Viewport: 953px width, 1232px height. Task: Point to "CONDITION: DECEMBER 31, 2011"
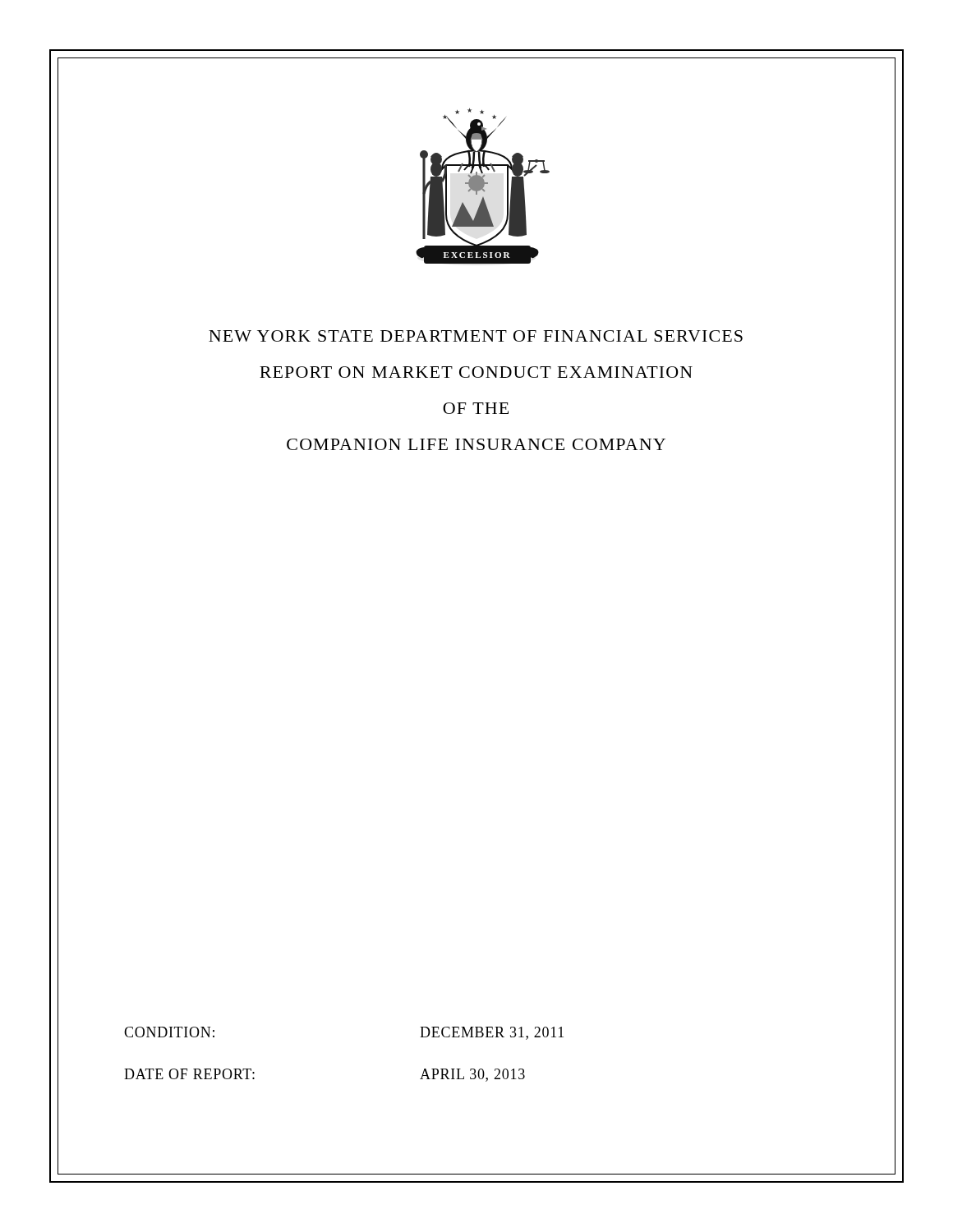click(x=170, y=1033)
